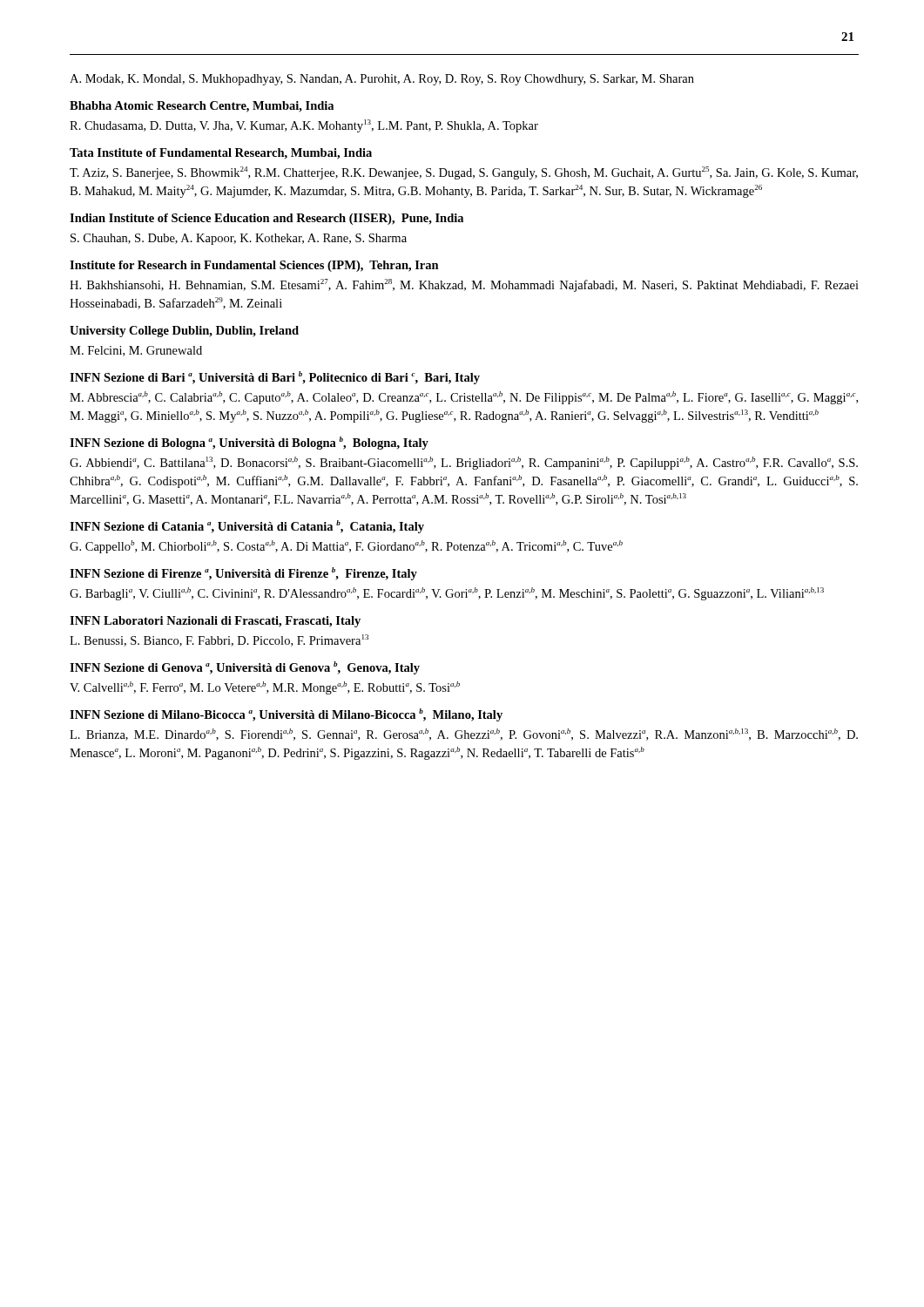Screen dimensions: 1307x924
Task: Find the block on this page that starts "G. Barbaglia, V. Ciullia,b, C. Civininia, R. D'Alessandroa,b,"
Action: (x=464, y=594)
